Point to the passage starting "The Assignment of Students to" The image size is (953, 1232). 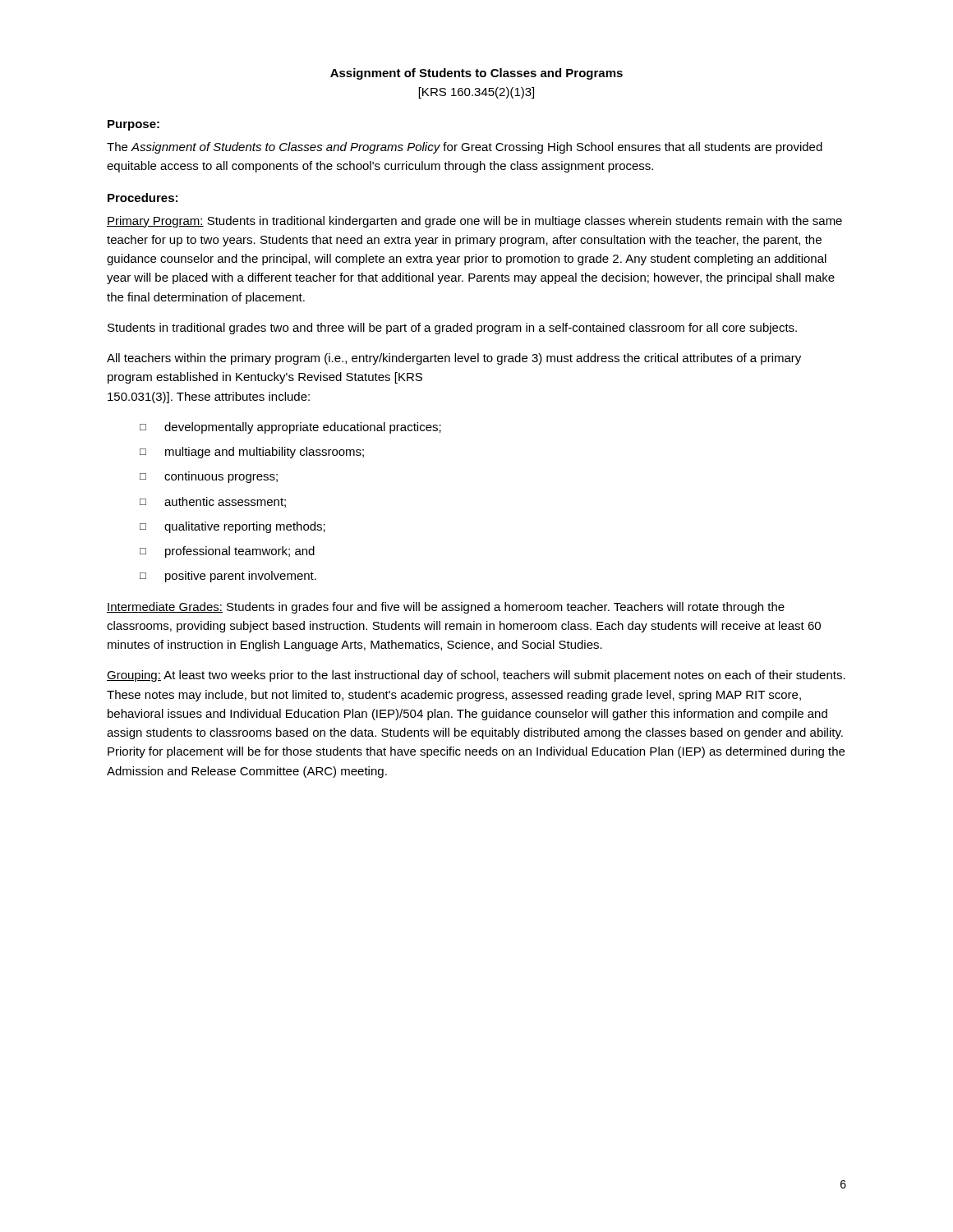coord(465,156)
